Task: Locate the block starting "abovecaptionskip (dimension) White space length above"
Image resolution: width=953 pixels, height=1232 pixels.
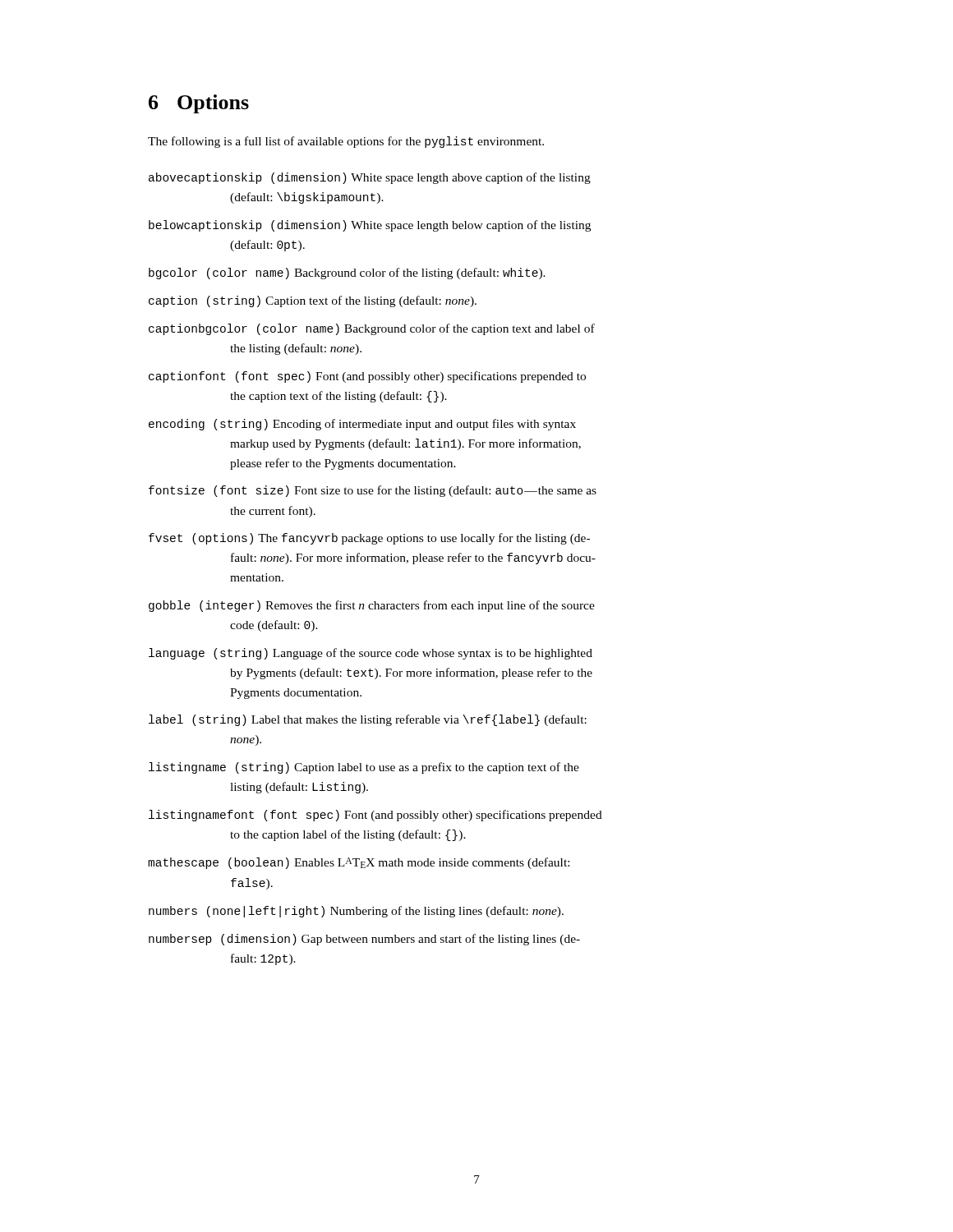Action: point(476,189)
